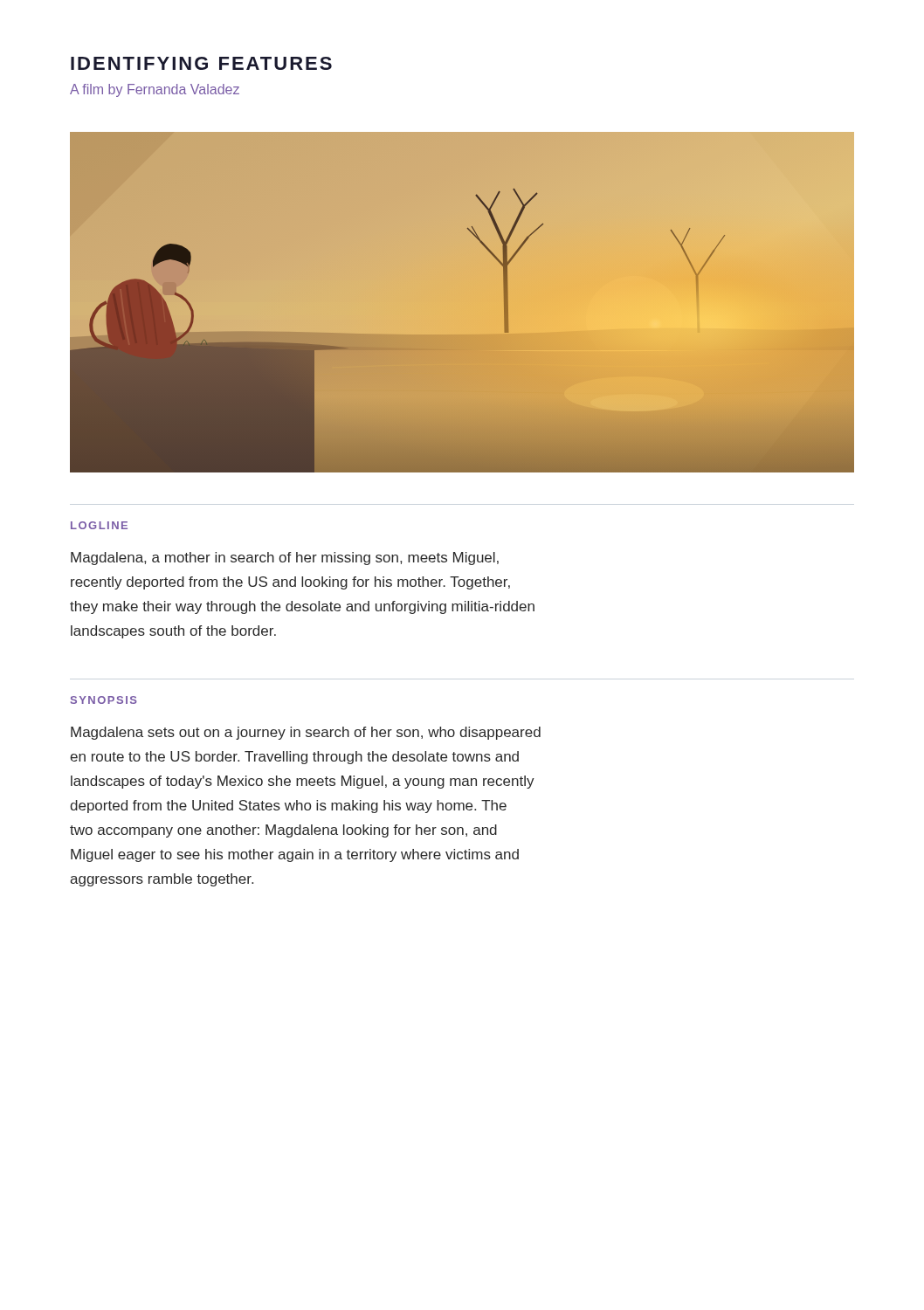Click a photo

tap(462, 302)
